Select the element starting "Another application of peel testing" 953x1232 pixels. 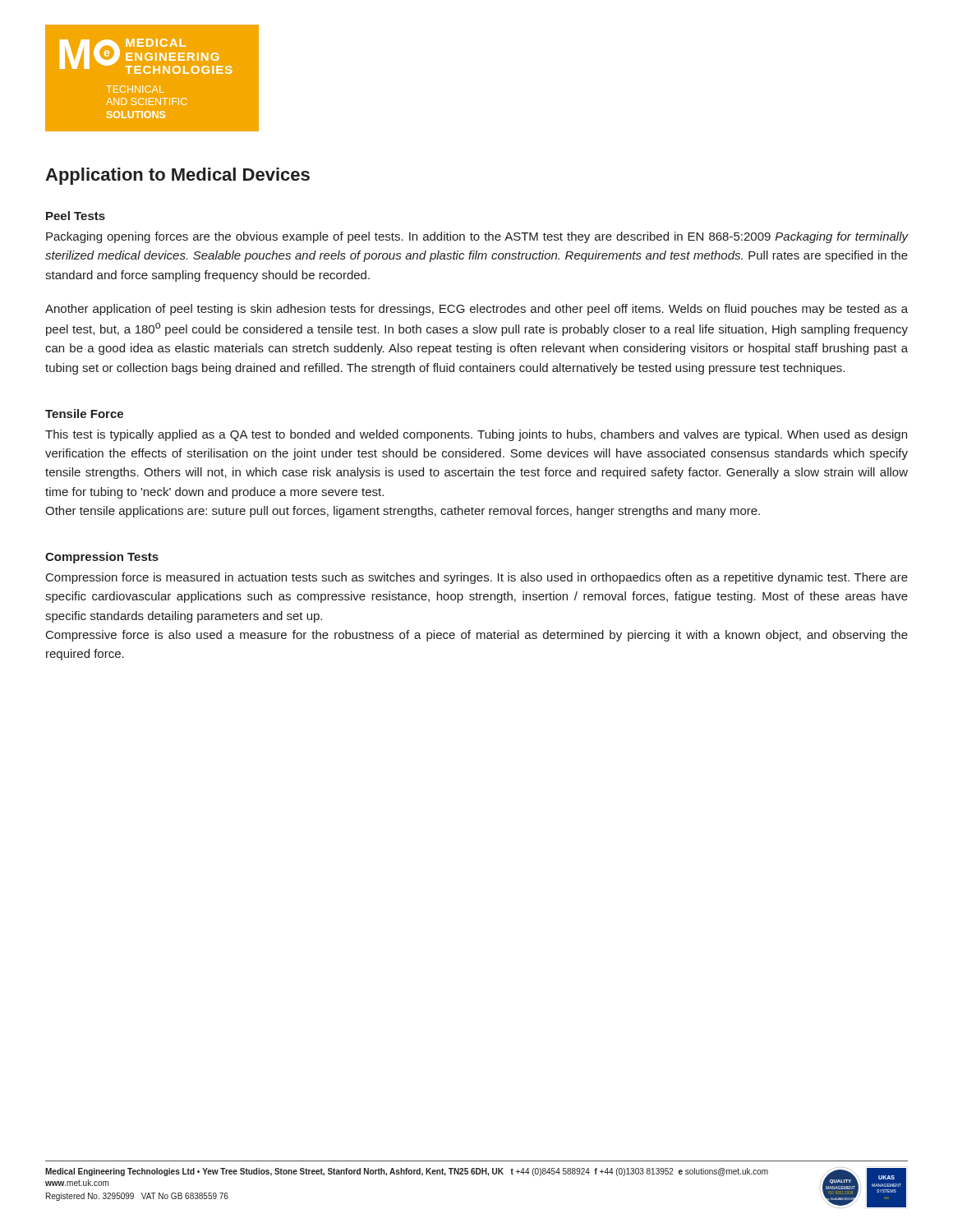[476, 338]
